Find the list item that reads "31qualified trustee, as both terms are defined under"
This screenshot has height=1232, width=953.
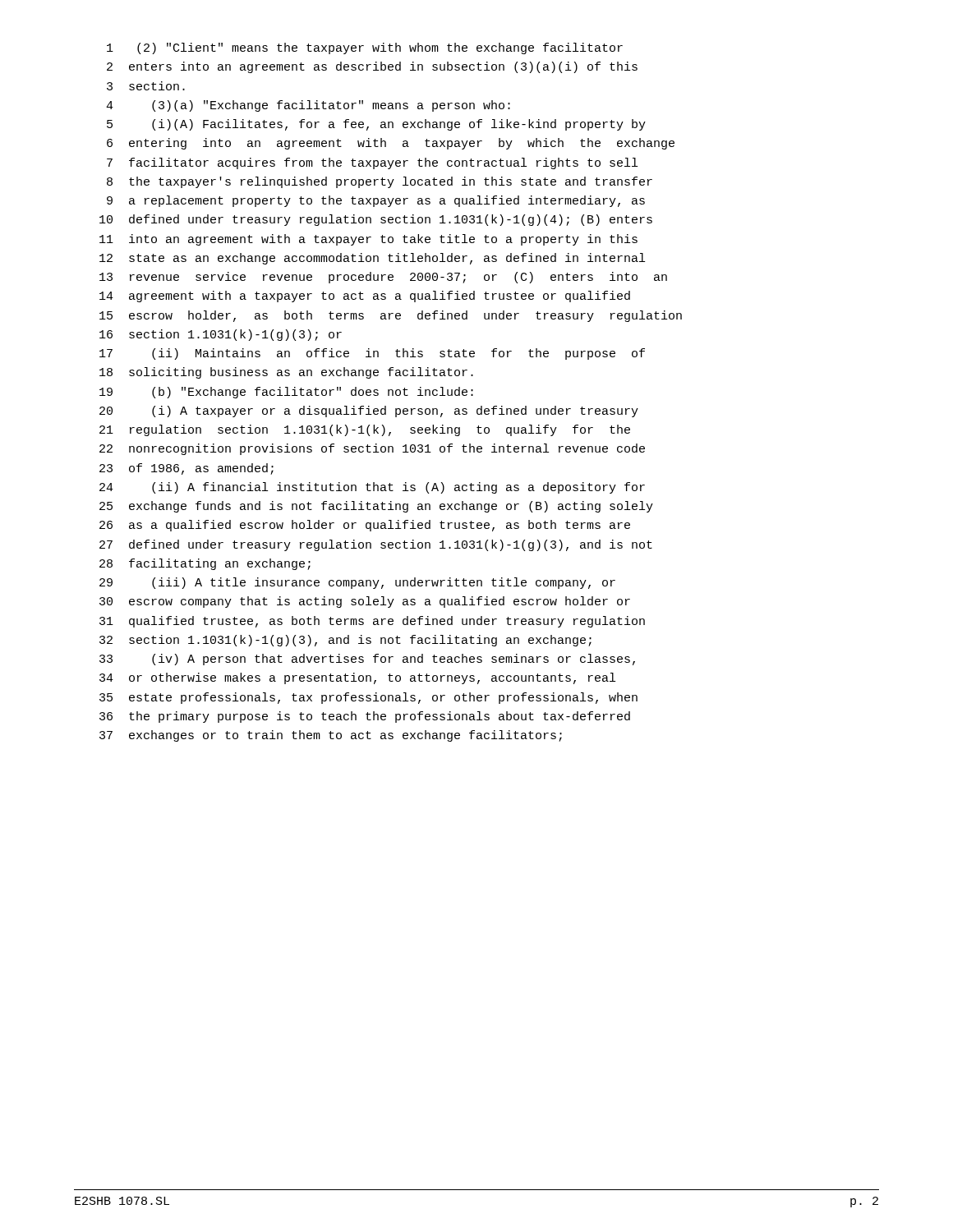pyautogui.click(x=476, y=622)
